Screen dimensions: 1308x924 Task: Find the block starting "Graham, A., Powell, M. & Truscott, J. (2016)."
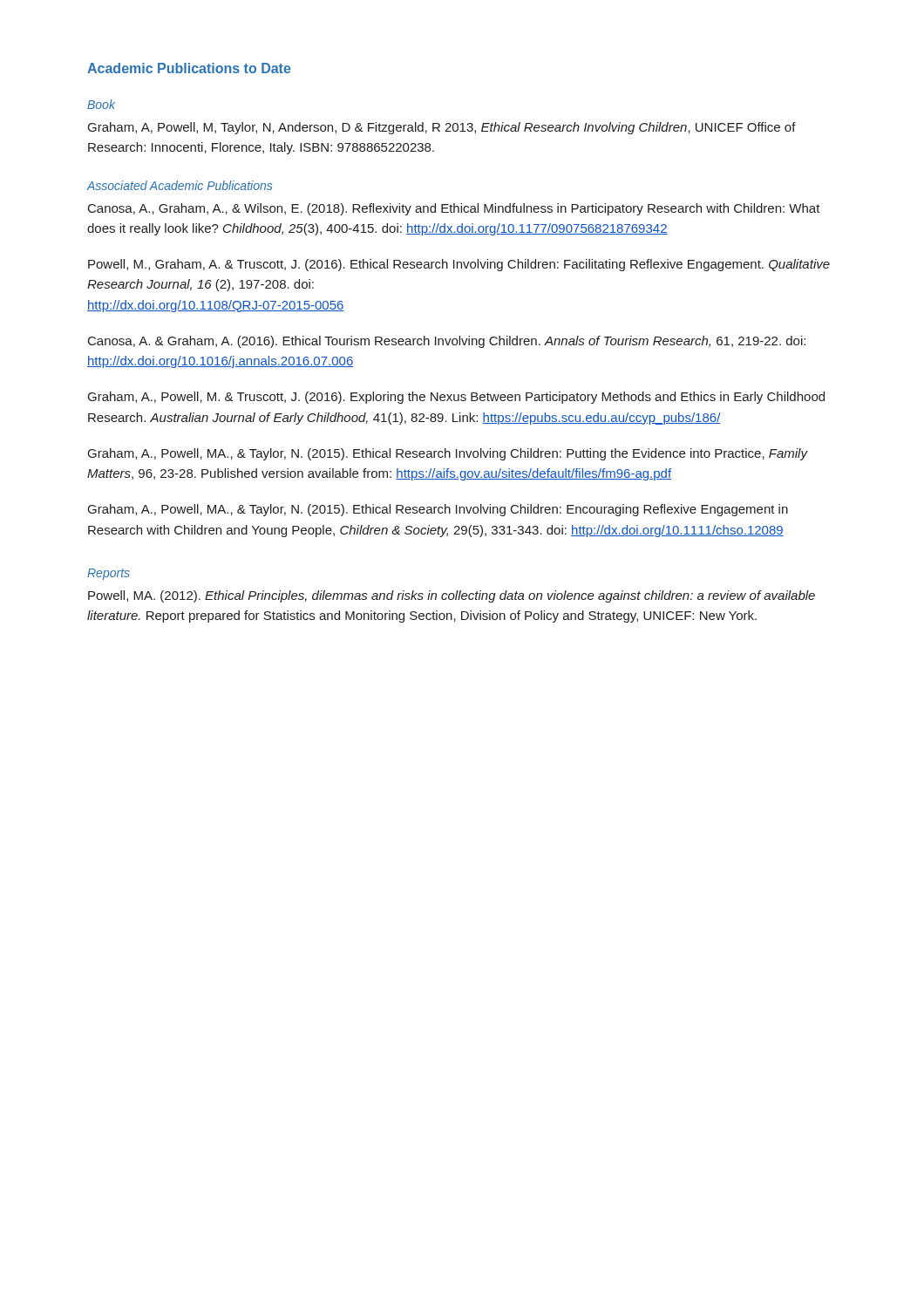pos(456,407)
